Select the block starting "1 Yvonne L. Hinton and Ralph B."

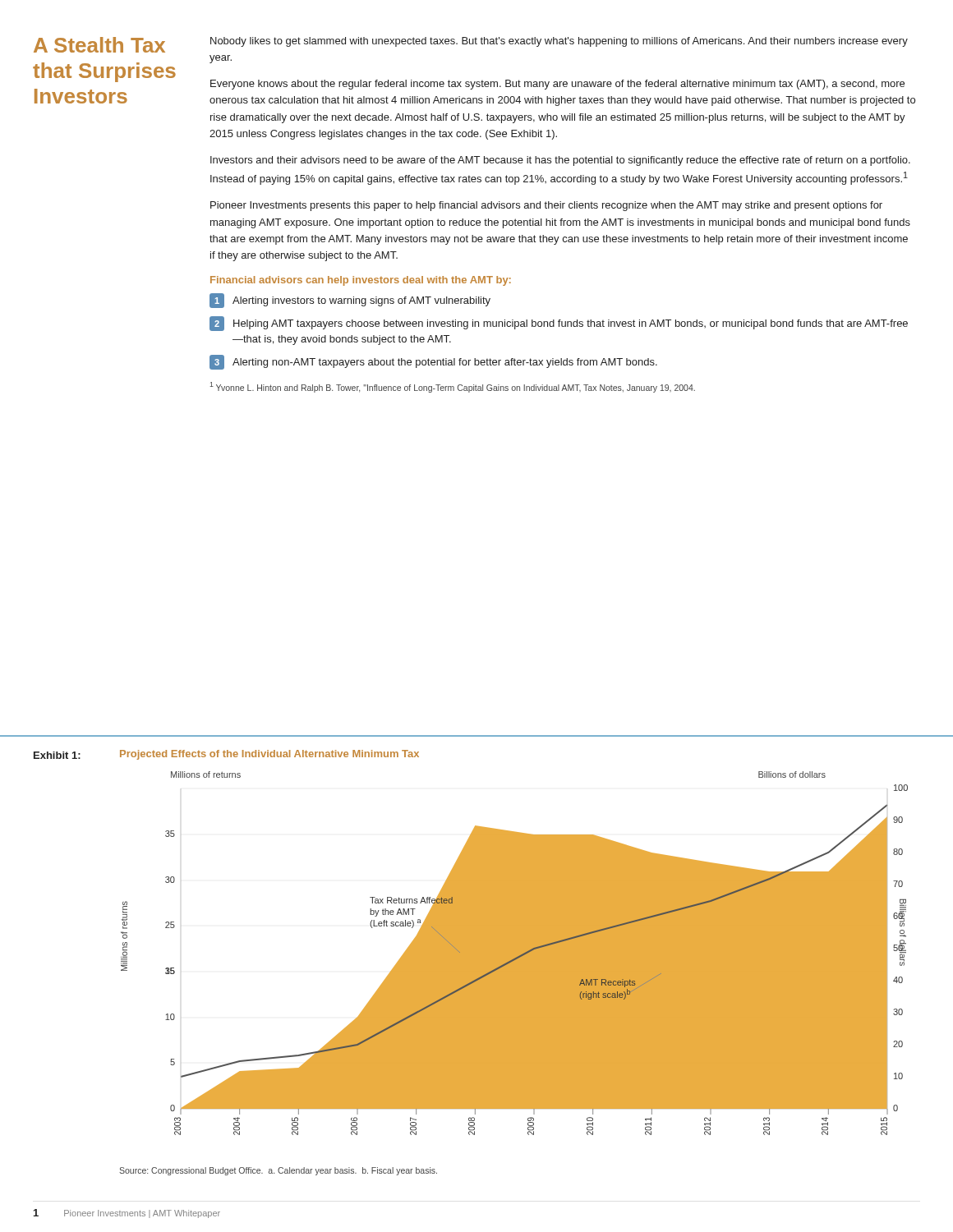(x=453, y=386)
